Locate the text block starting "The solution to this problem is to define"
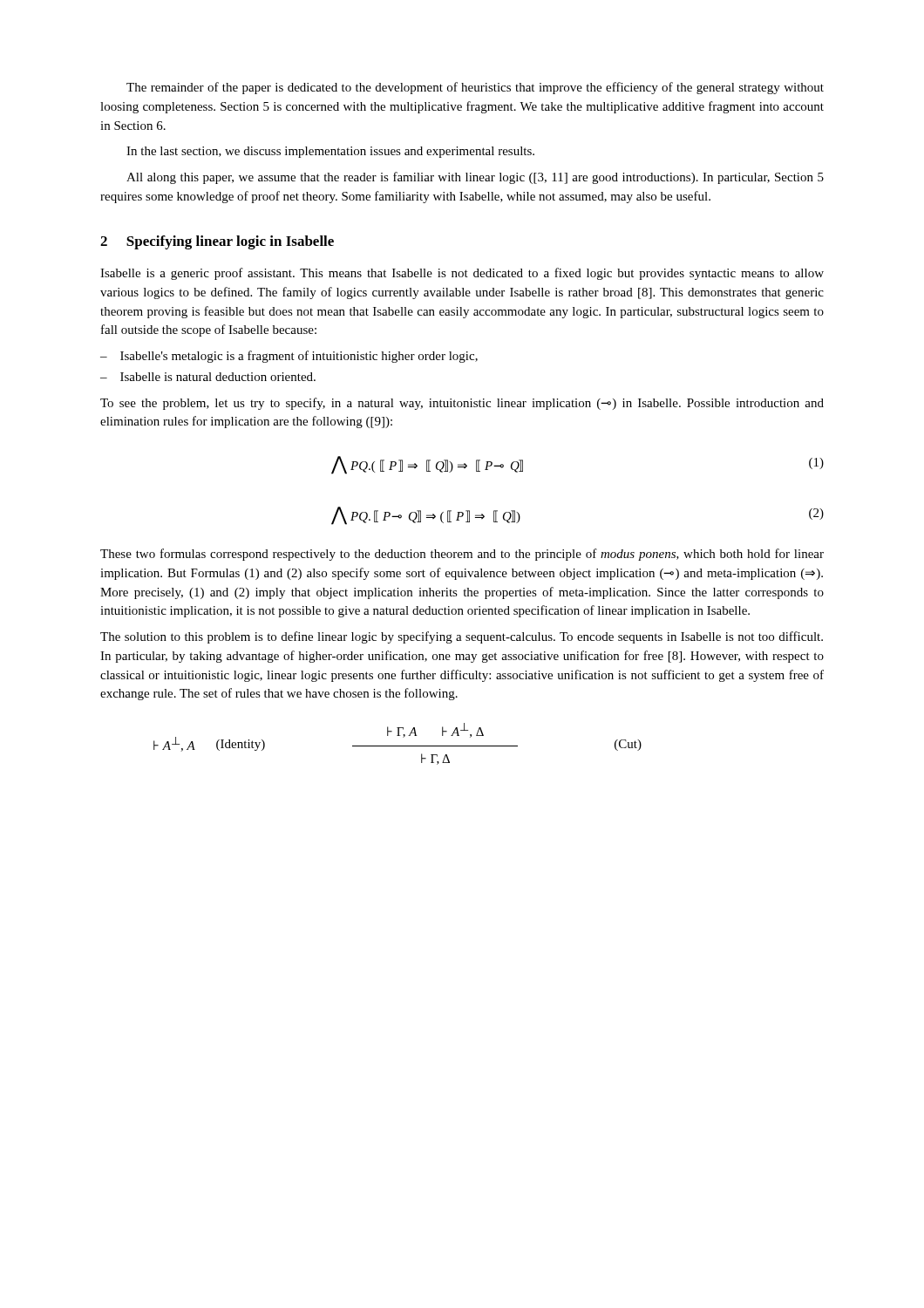Viewport: 924px width, 1308px height. click(462, 666)
